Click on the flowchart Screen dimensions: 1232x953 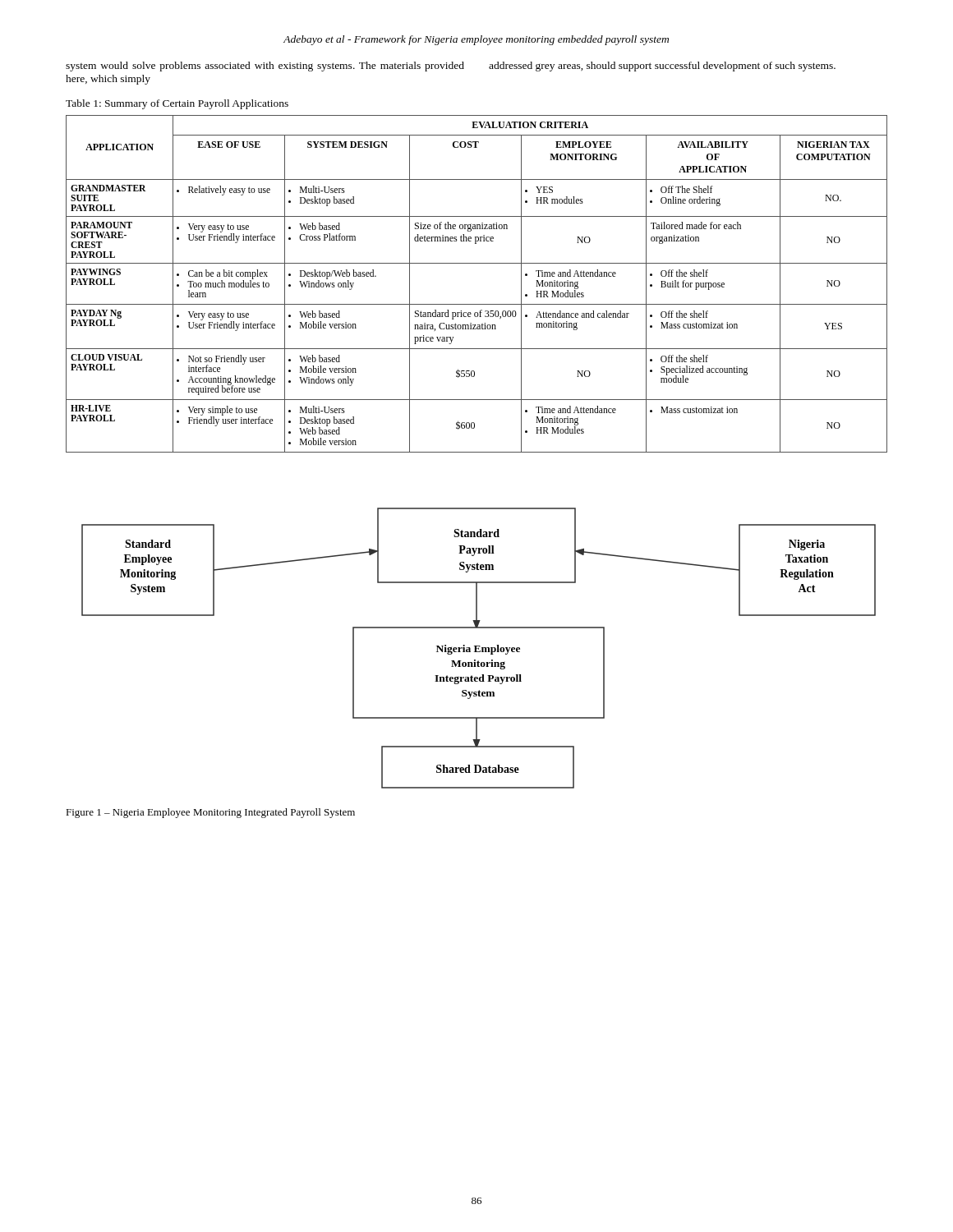coord(476,637)
